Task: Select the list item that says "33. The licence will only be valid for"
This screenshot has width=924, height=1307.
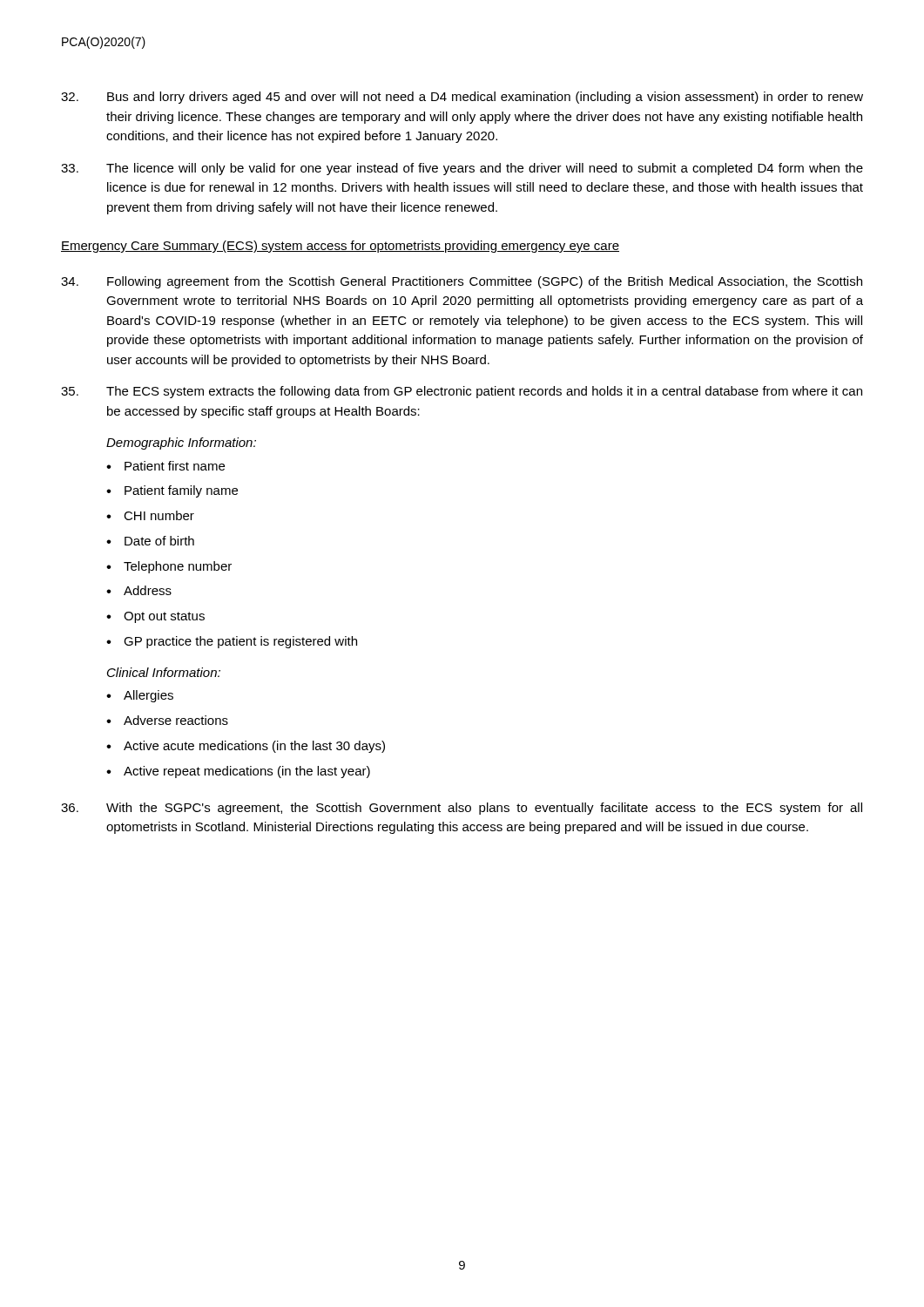Action: [x=462, y=188]
